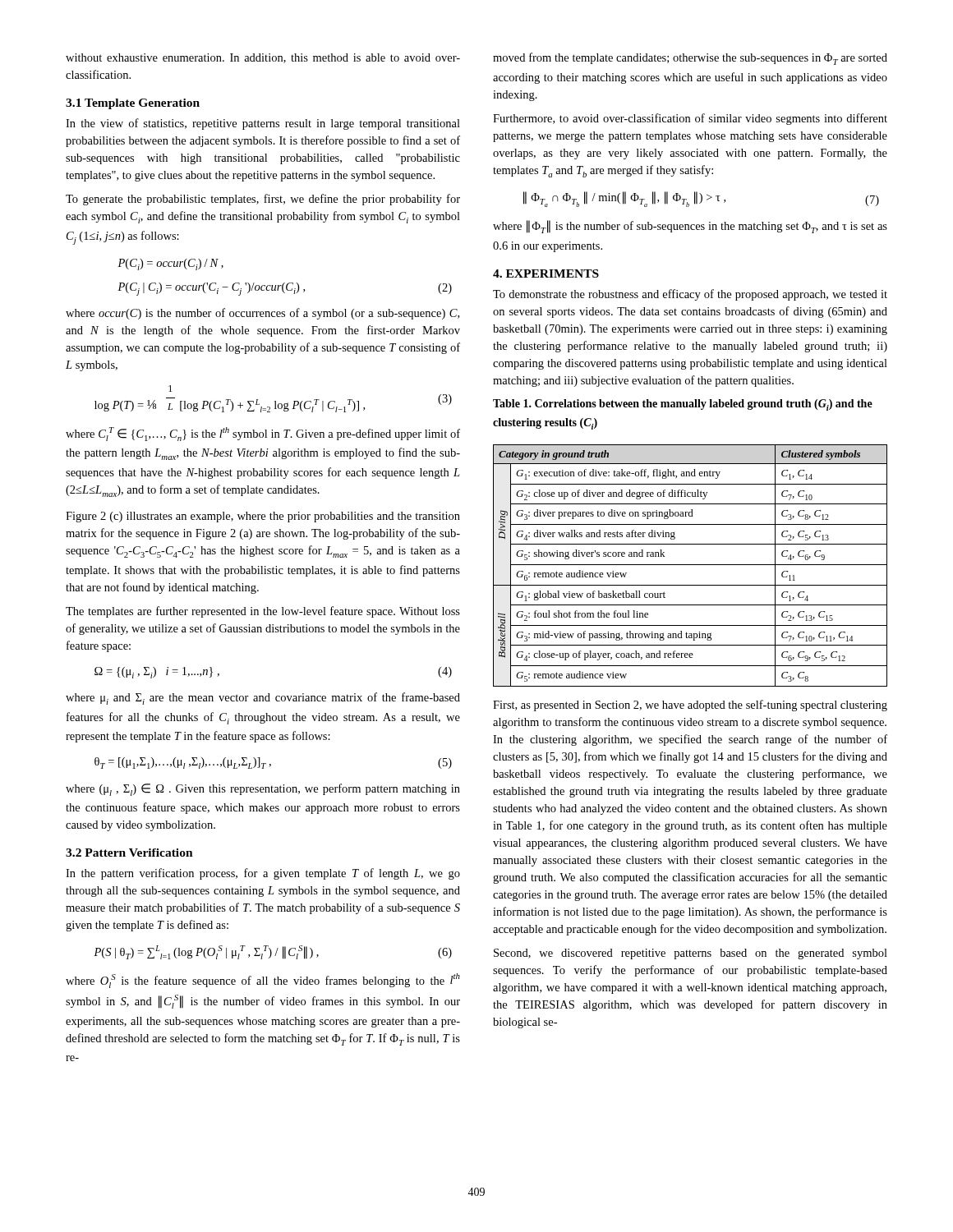Point to the text block starting "First, as presented in"
Viewport: 953px width, 1232px height.
[690, 817]
